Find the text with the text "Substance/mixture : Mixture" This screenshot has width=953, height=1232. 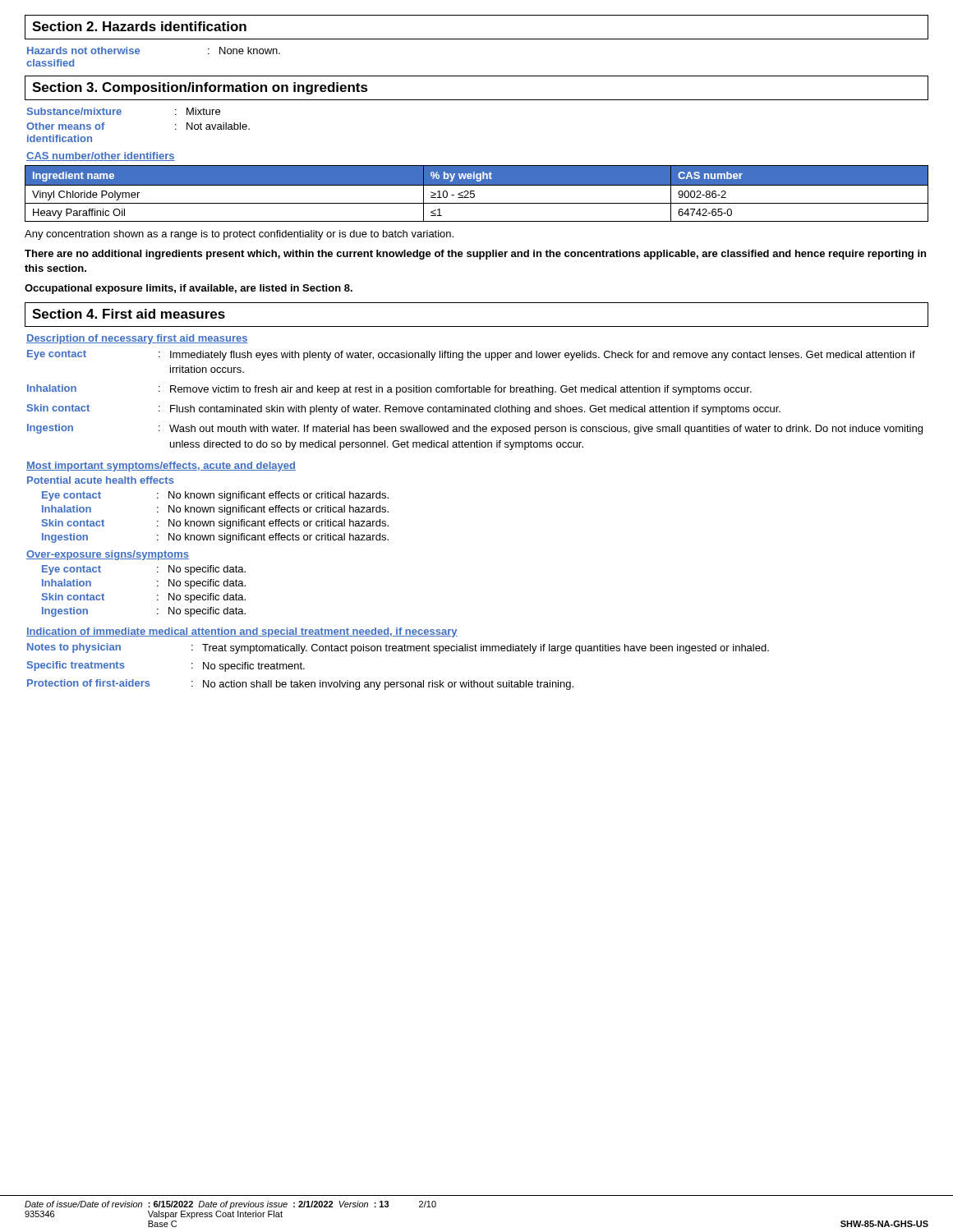[124, 111]
